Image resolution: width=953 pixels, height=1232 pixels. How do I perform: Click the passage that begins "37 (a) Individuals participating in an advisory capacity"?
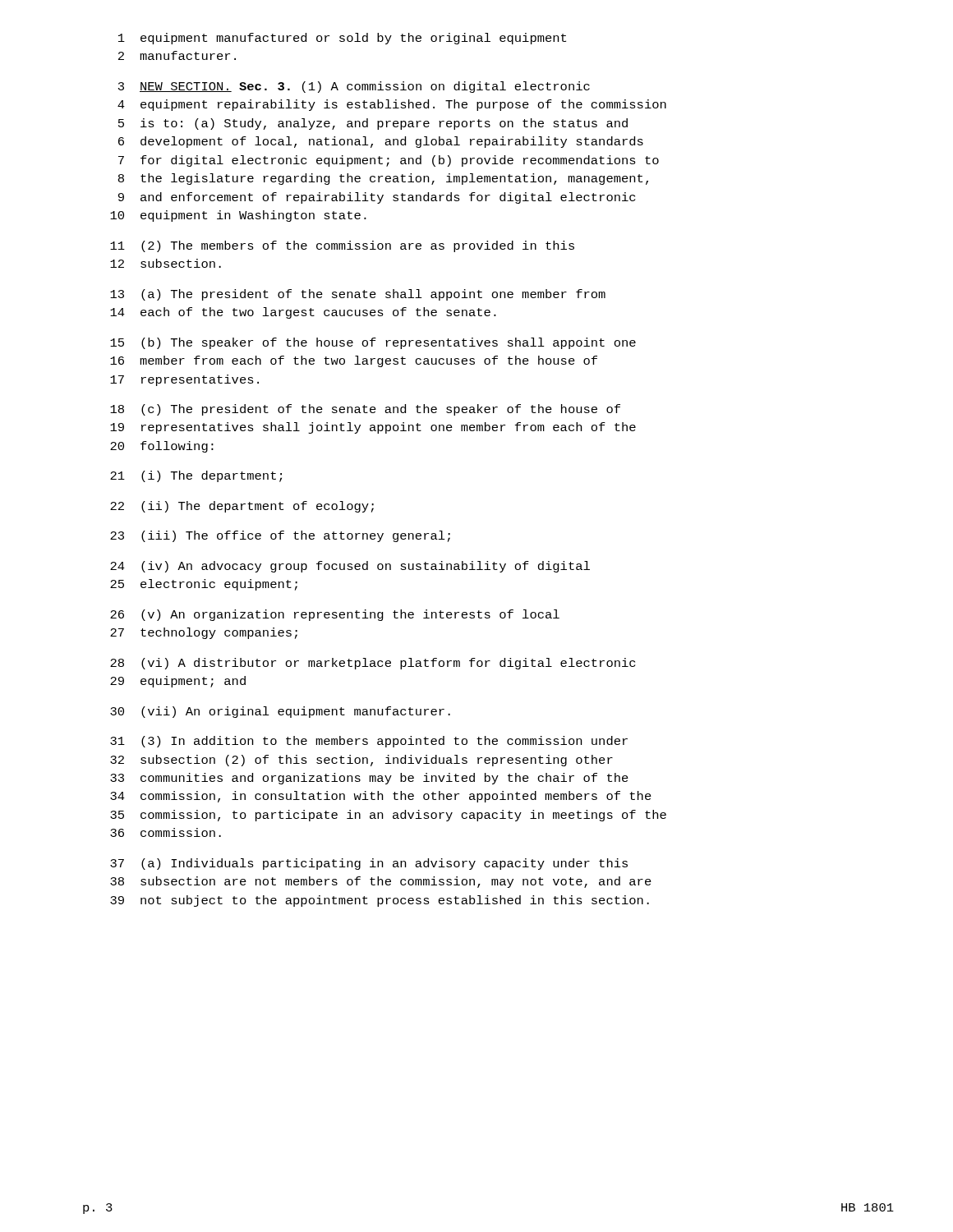coord(488,883)
